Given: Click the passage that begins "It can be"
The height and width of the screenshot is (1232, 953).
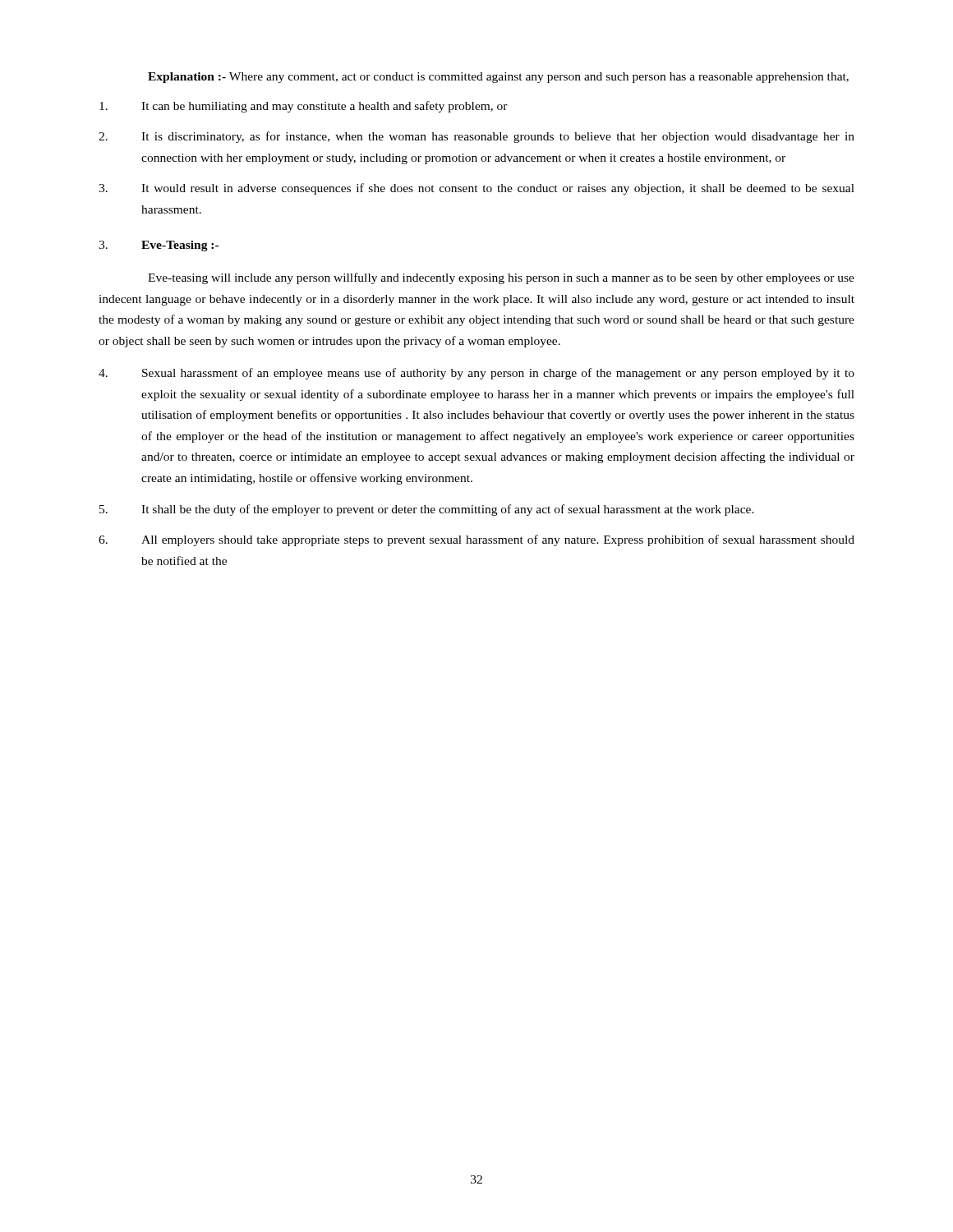Looking at the screenshot, I should pos(476,105).
